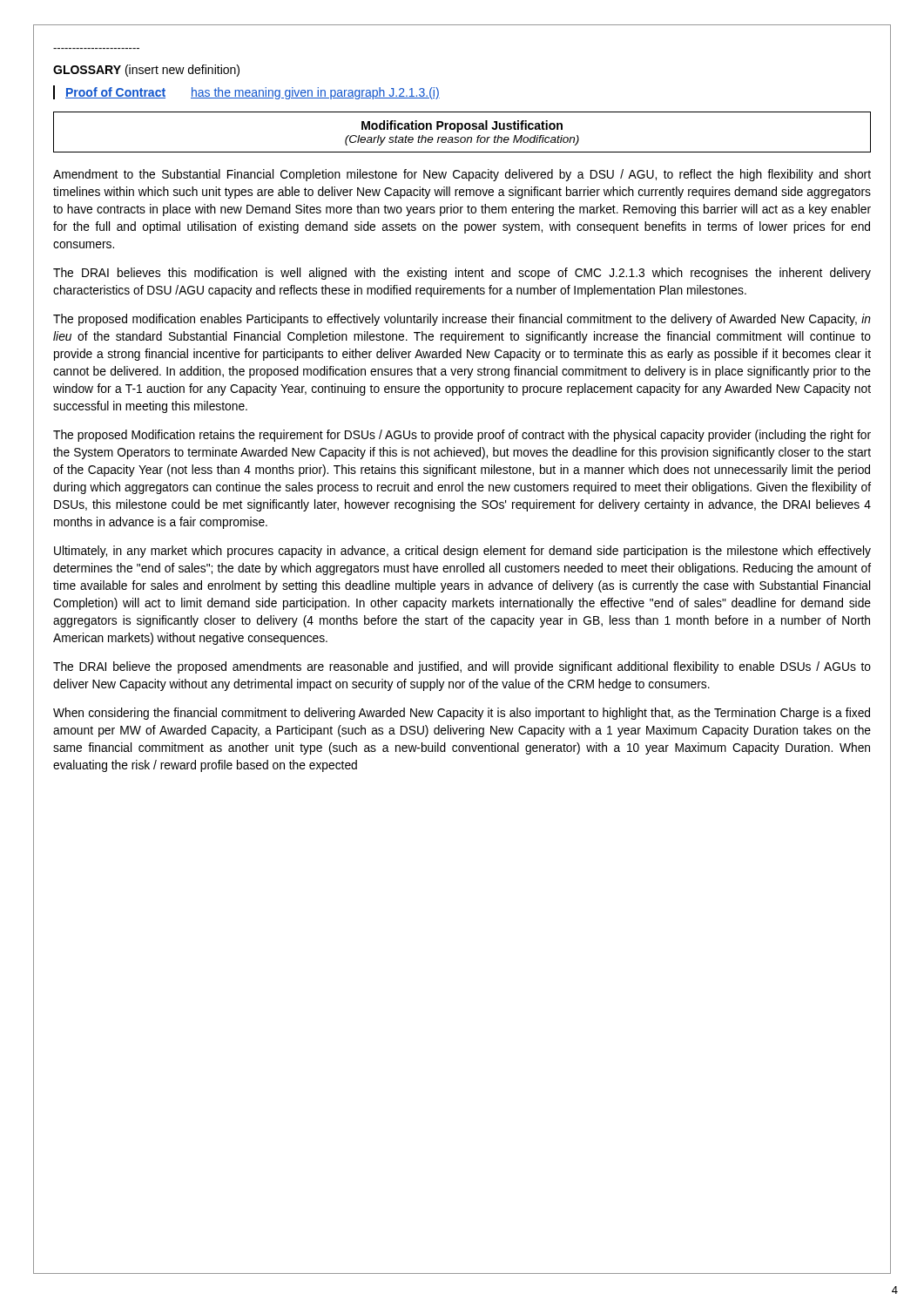Point to the block starting "The proposed modification enables Participants to effectively voluntarily"
Viewport: 924px width, 1307px height.
[462, 363]
